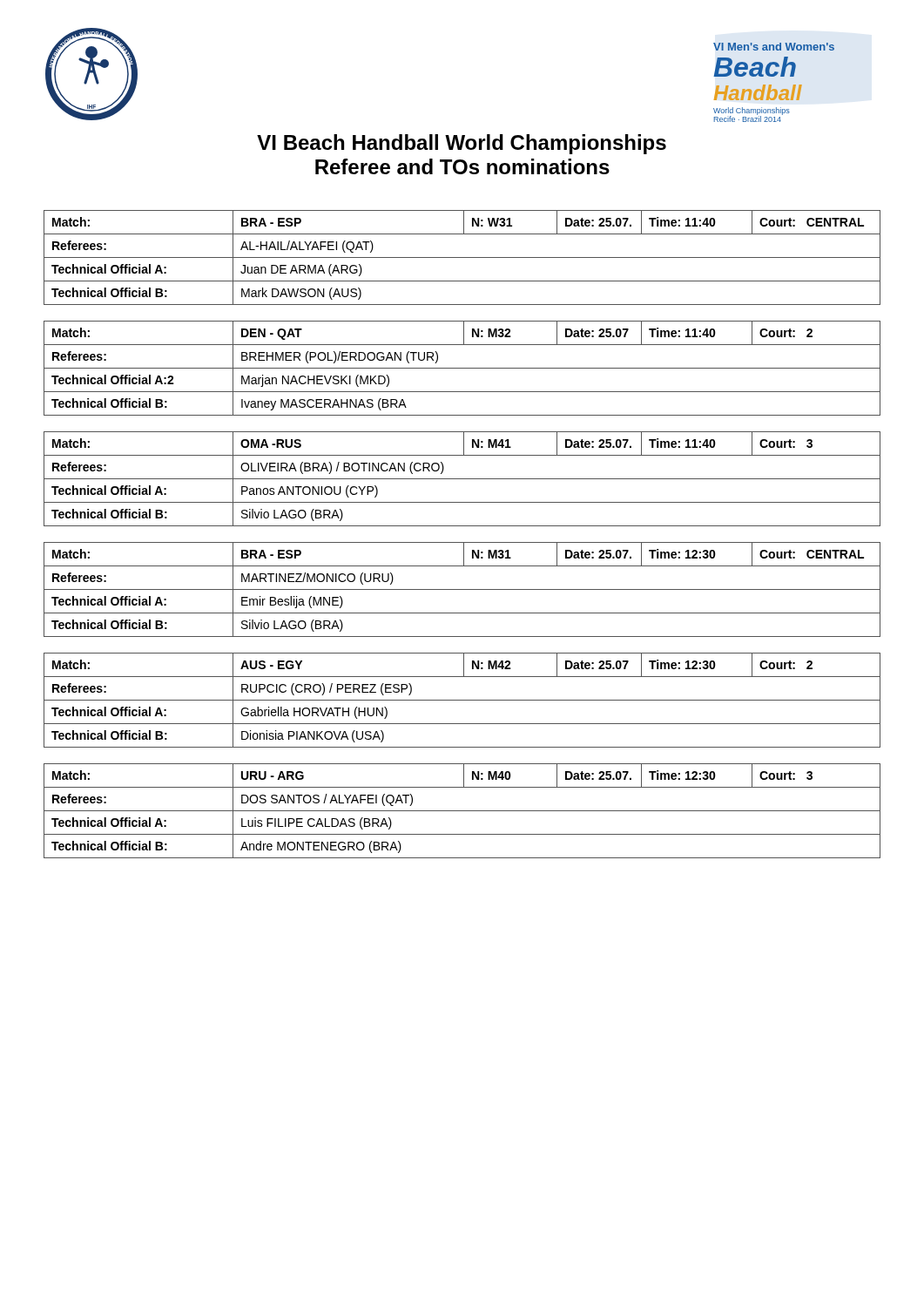Image resolution: width=924 pixels, height=1307 pixels.
Task: Click on the table containing "Juan DE ARMA (ARG)"
Action: click(x=462, y=257)
